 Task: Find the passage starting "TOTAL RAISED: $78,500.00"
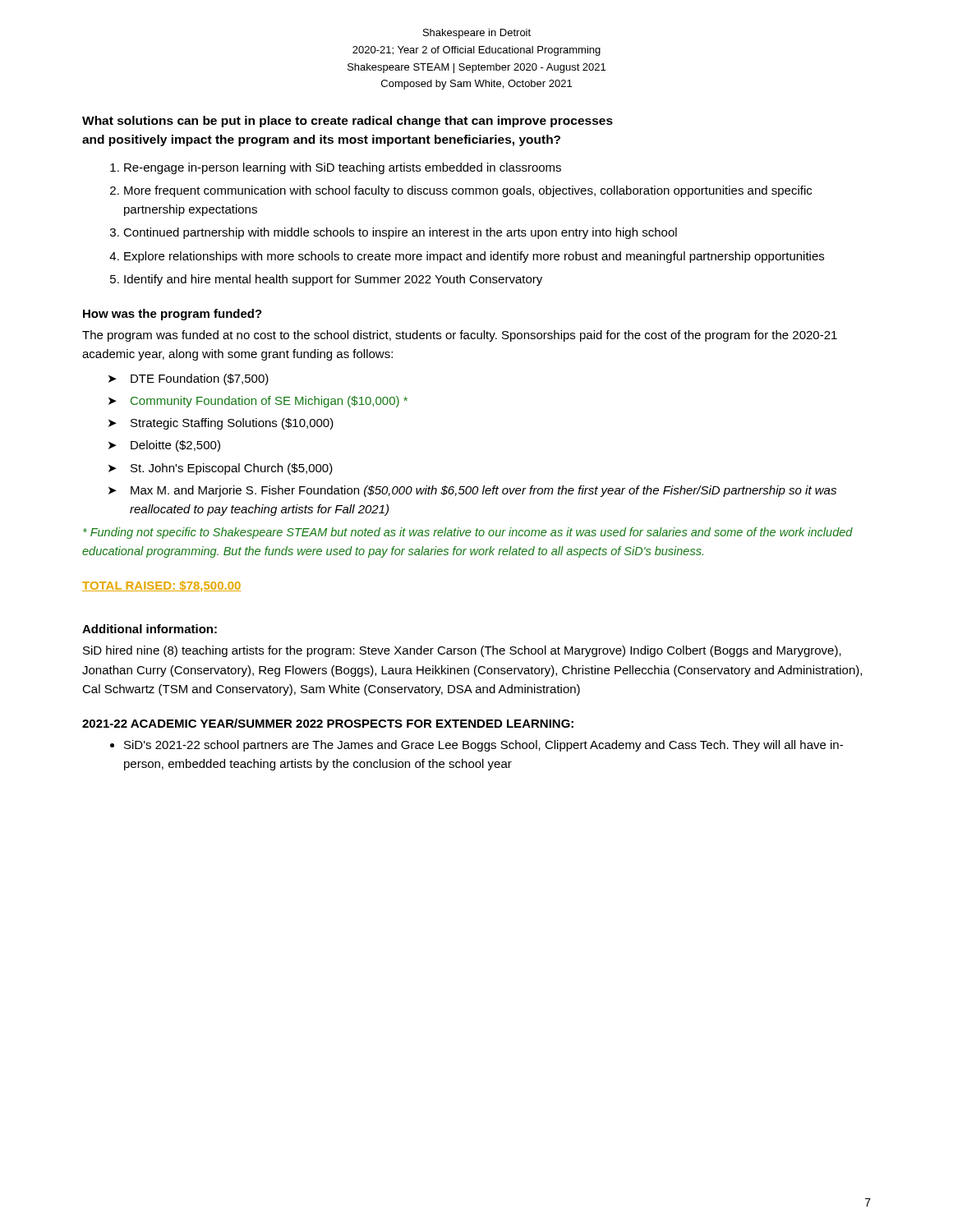(x=162, y=586)
